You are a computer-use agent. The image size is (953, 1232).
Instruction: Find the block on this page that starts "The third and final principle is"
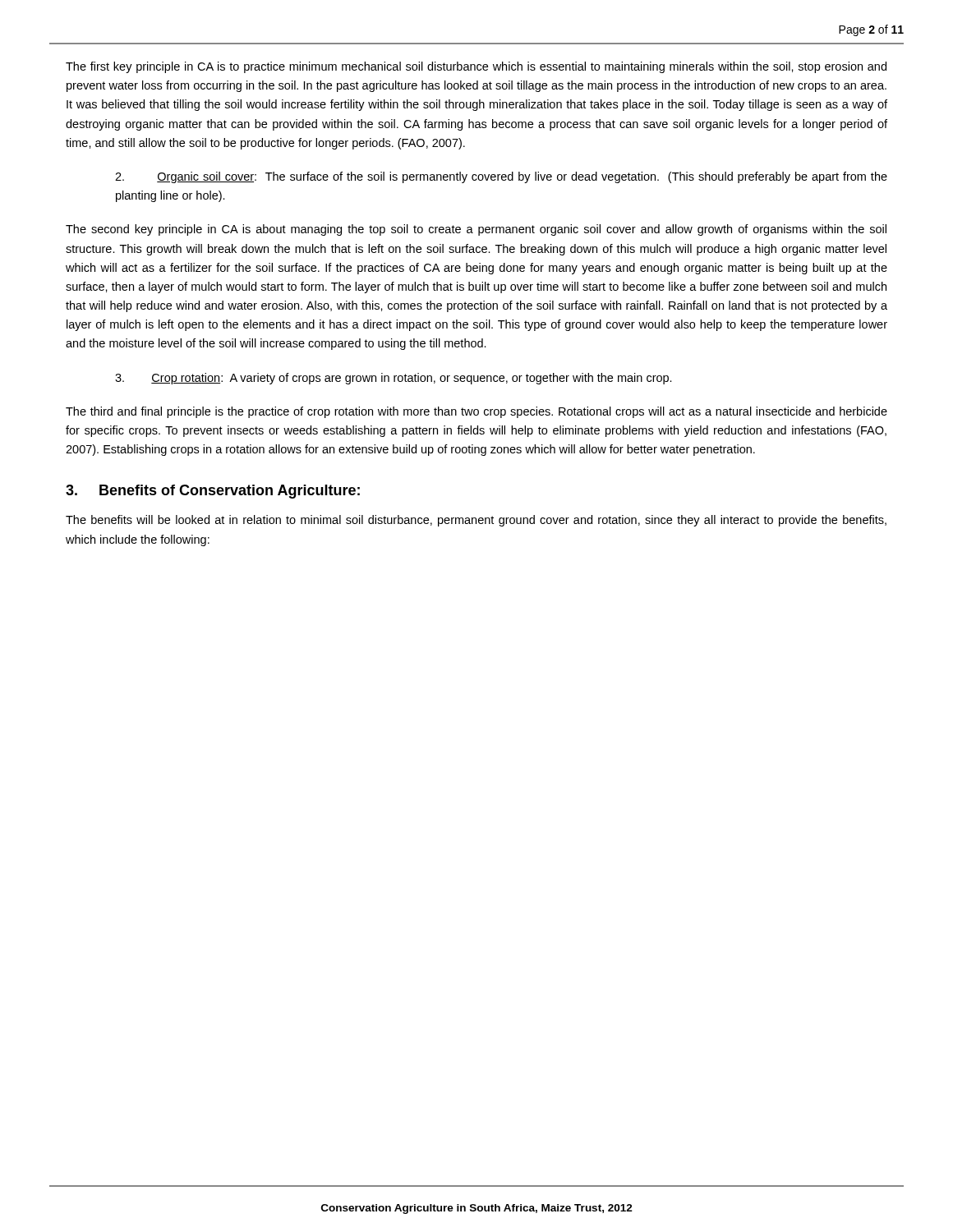coord(476,430)
